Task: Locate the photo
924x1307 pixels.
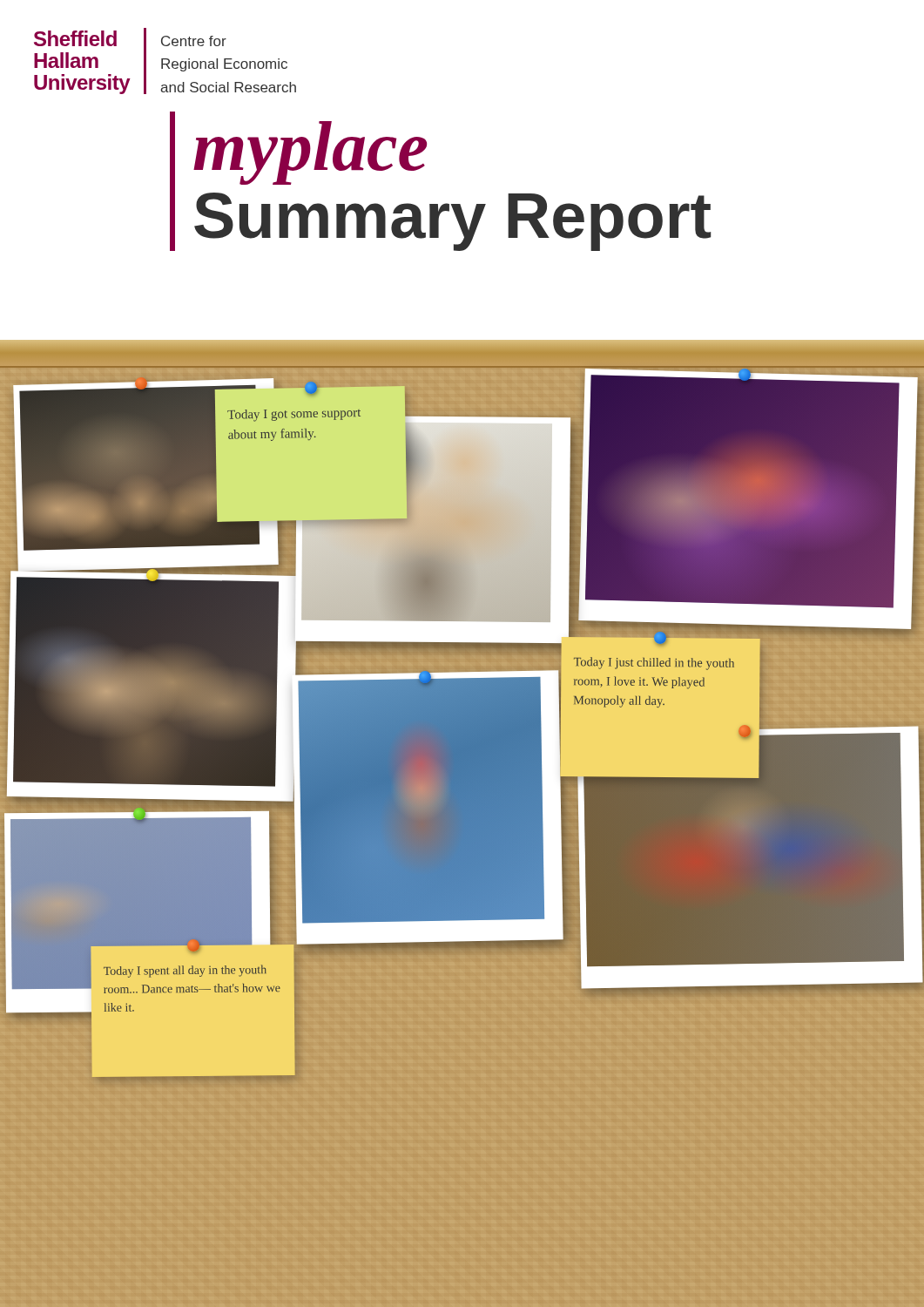Action: coord(462,823)
